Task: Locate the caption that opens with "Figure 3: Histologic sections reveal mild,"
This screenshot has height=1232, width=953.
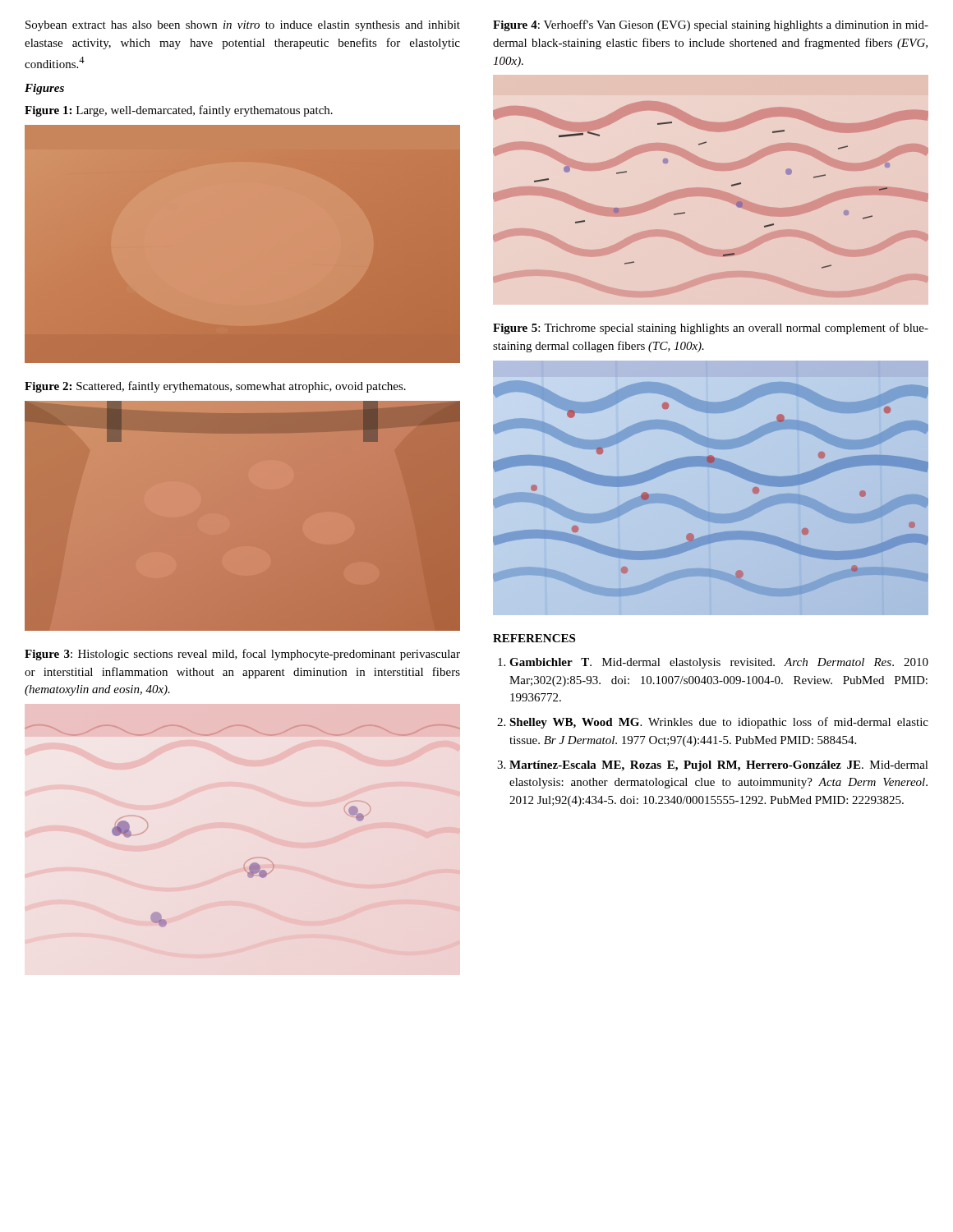Action: 242,671
